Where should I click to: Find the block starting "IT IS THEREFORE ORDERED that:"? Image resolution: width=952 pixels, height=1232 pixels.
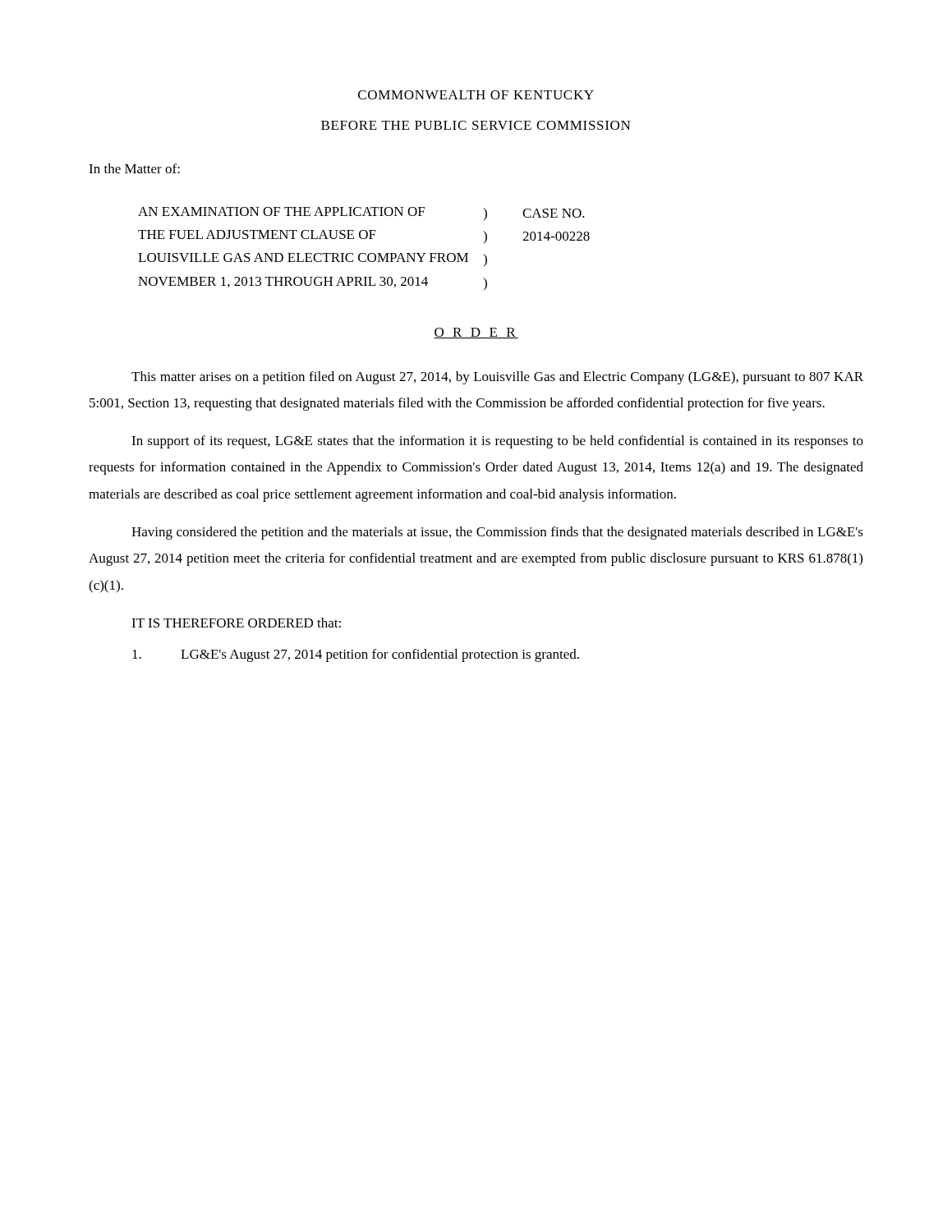tap(237, 623)
